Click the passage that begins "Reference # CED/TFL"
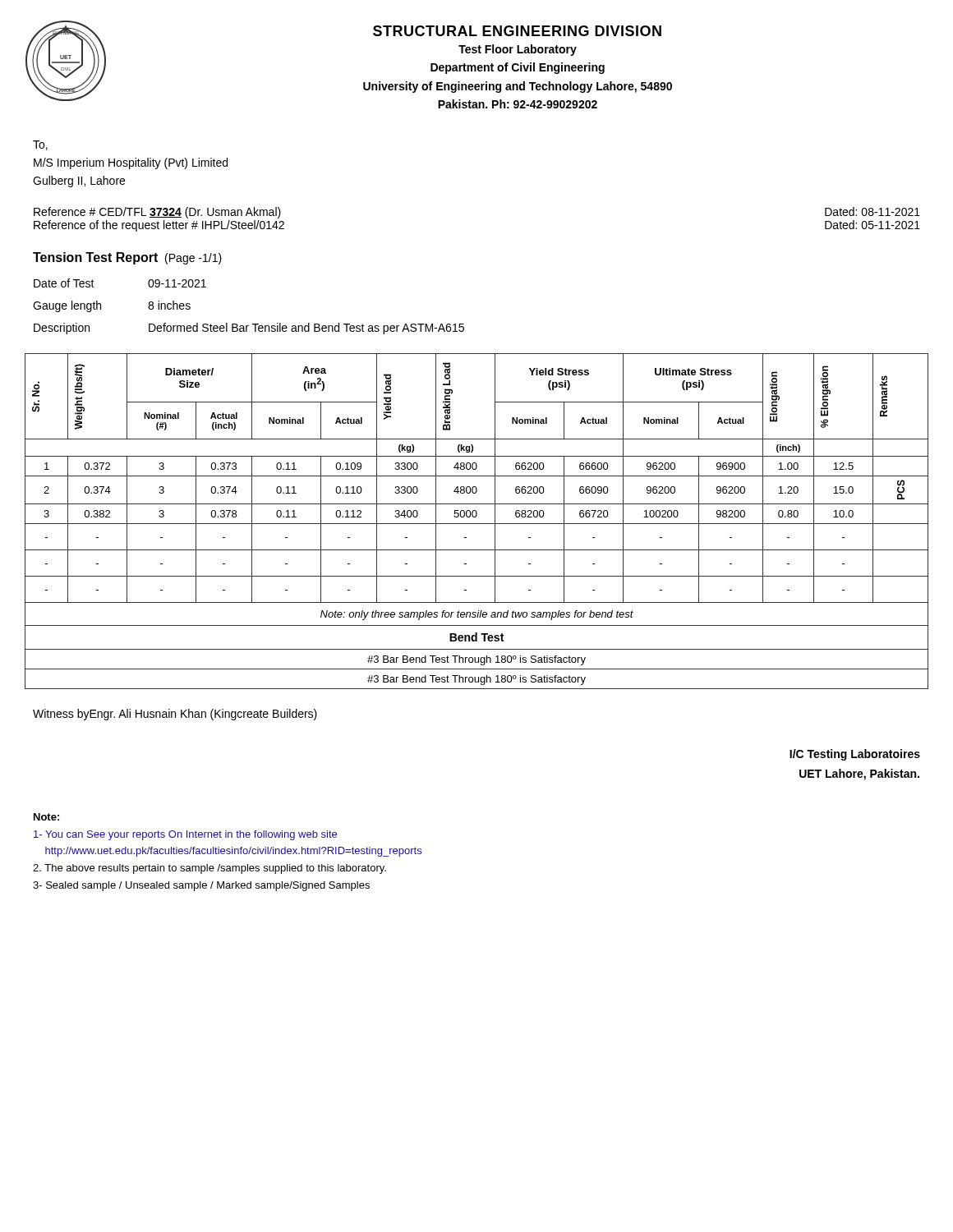The image size is (953, 1232). pos(159,218)
